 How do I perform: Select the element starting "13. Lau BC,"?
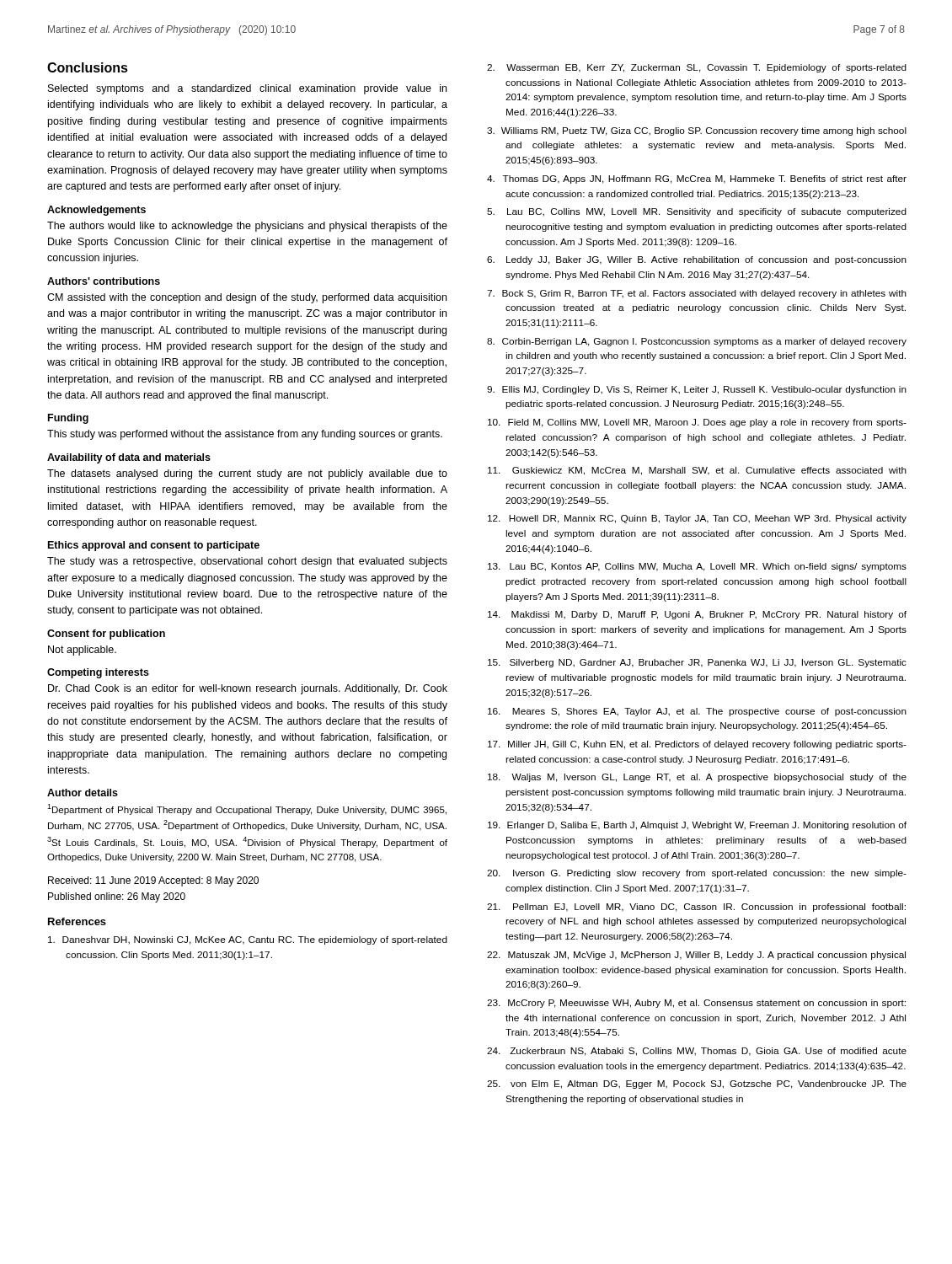[697, 581]
